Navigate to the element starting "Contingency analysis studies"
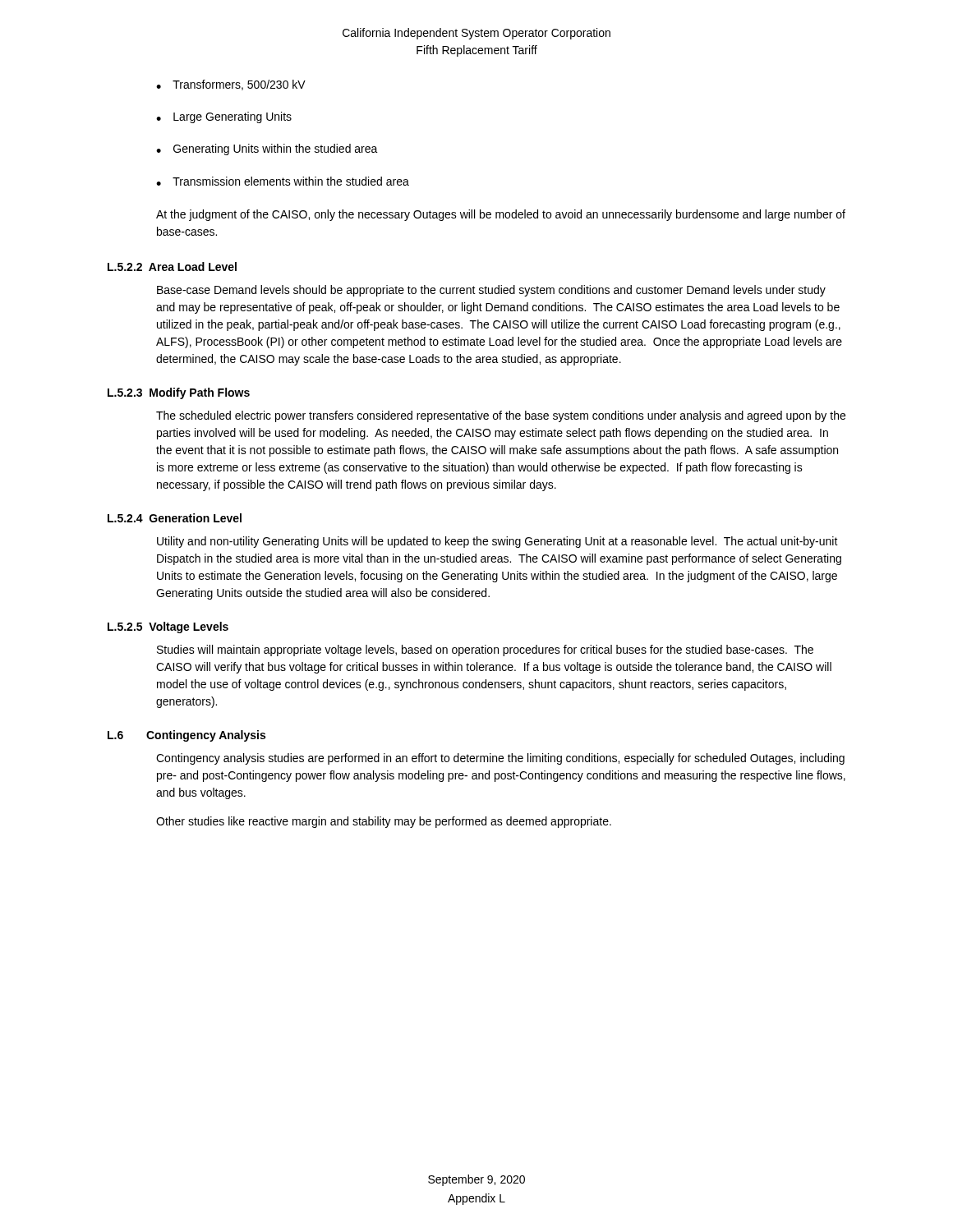953x1232 pixels. pos(501,775)
